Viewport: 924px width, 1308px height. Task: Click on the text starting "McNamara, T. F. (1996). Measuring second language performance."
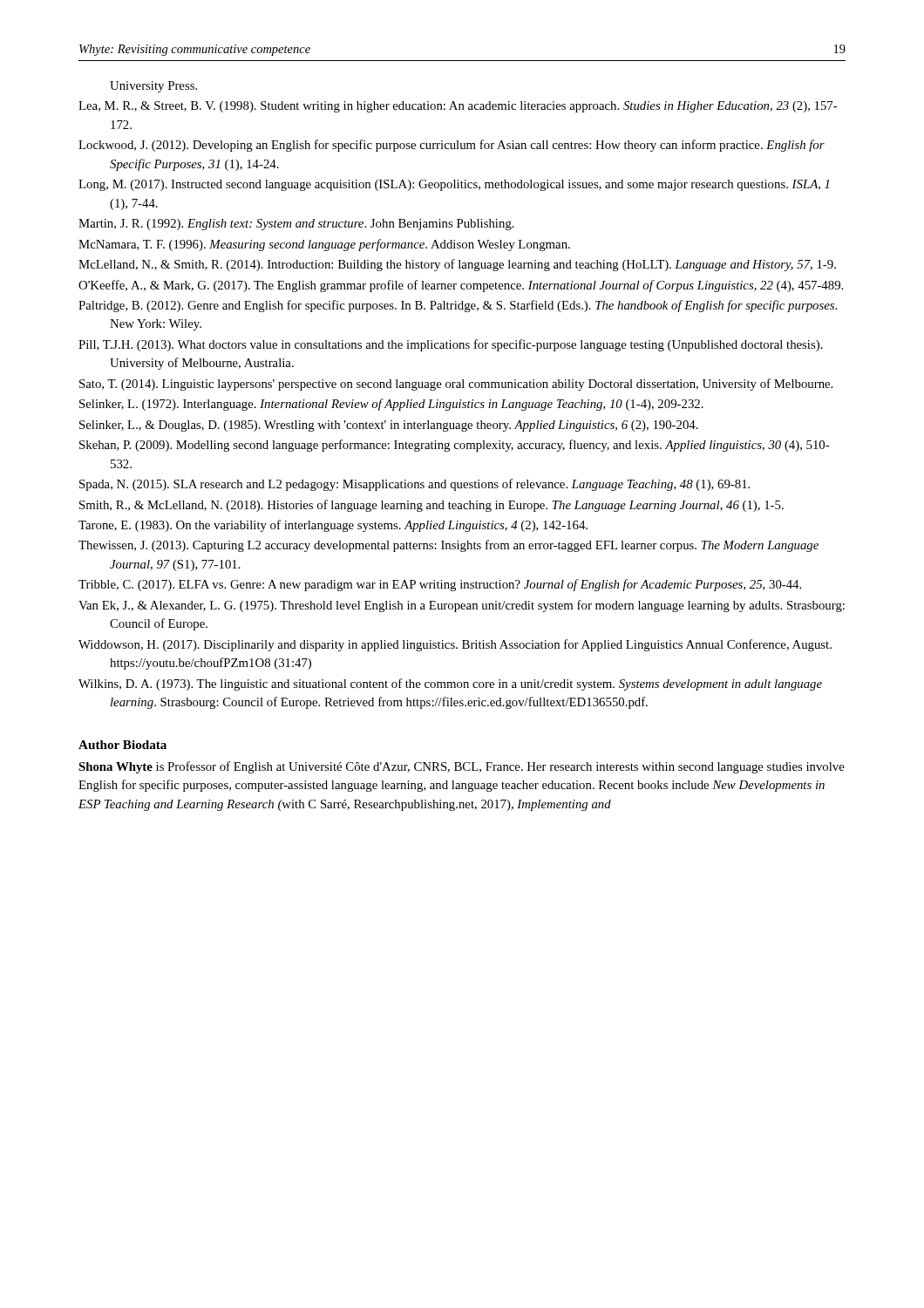(325, 244)
